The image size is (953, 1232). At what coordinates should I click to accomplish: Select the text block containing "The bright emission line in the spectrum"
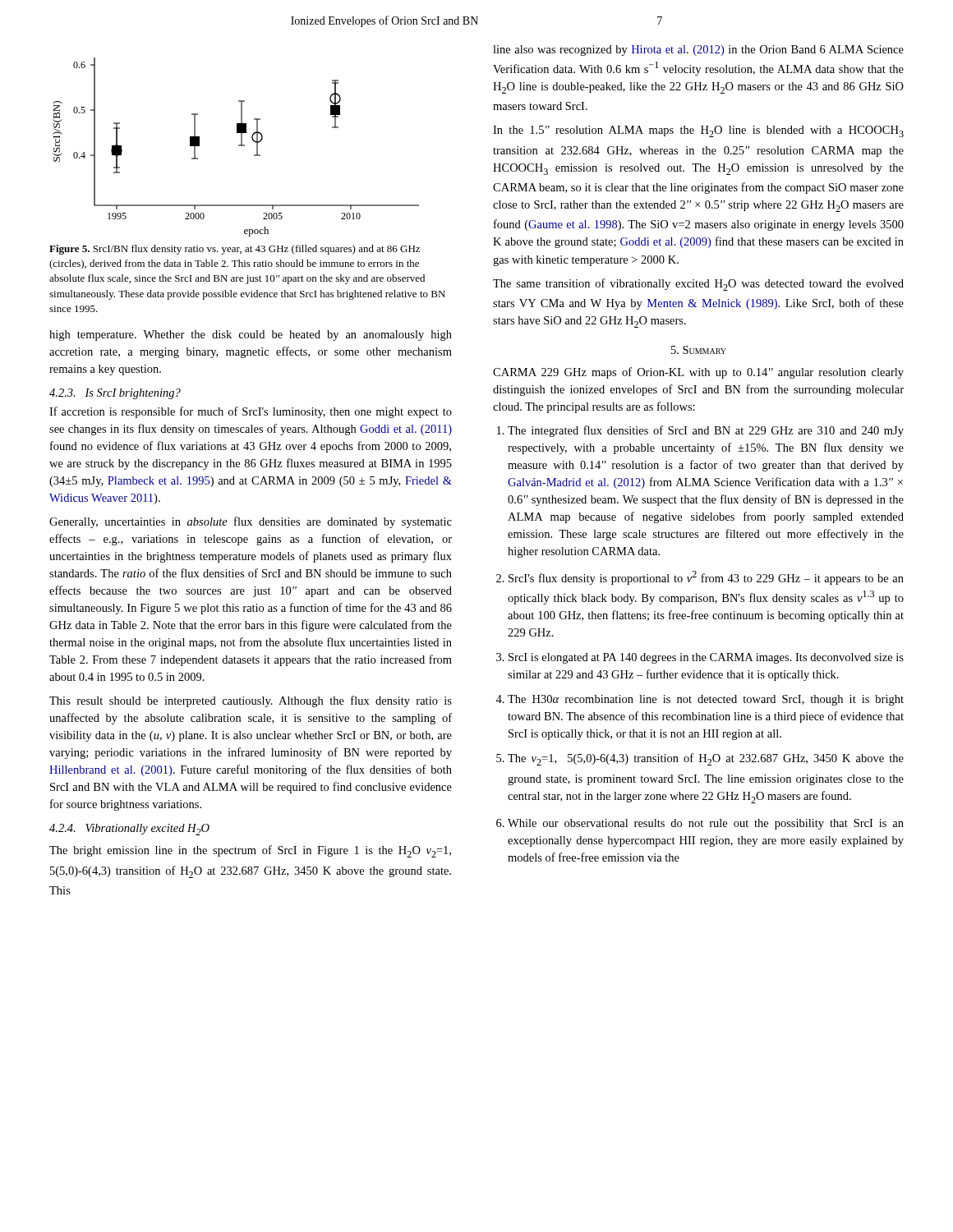pyautogui.click(x=251, y=871)
